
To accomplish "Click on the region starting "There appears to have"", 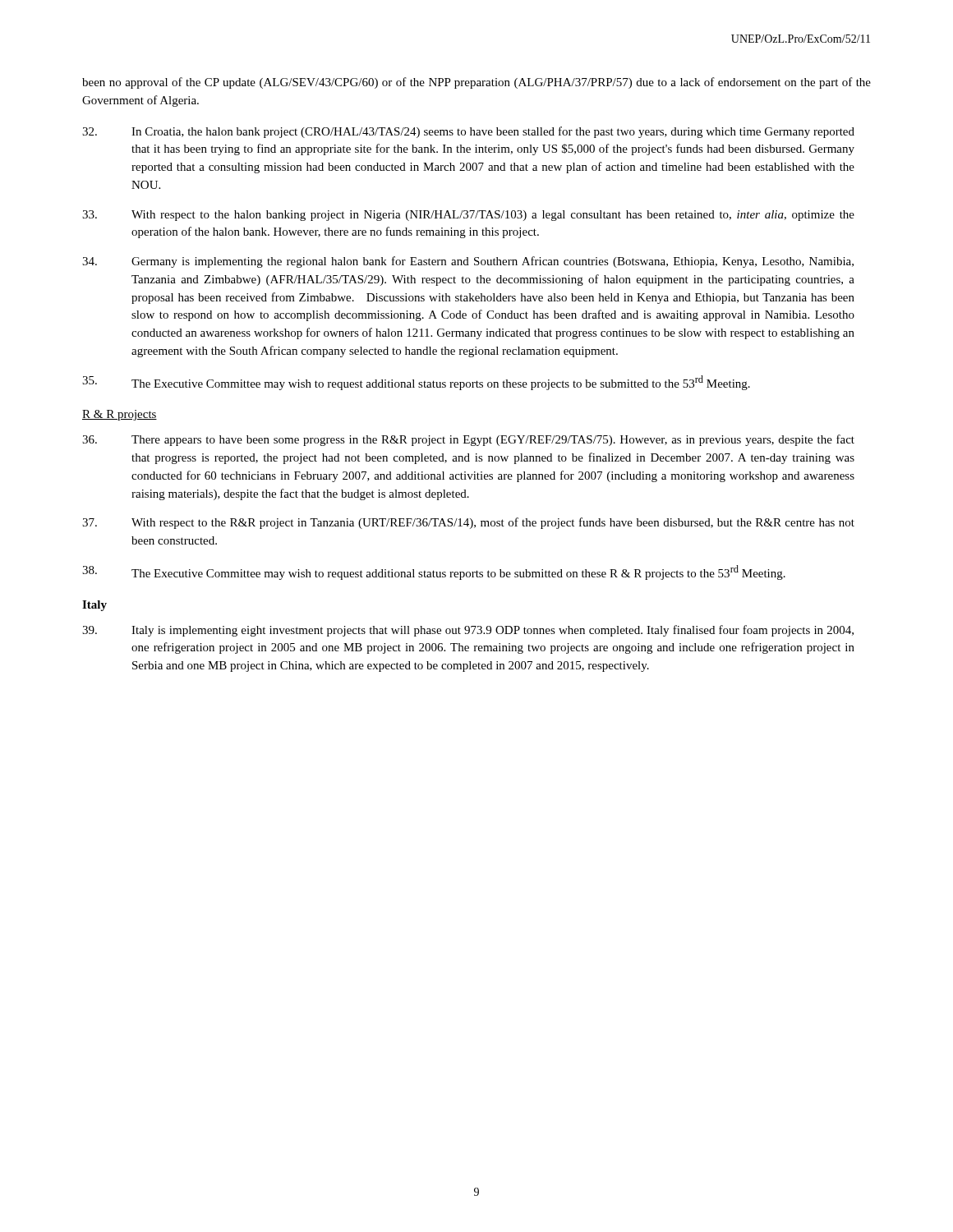I will [476, 467].
